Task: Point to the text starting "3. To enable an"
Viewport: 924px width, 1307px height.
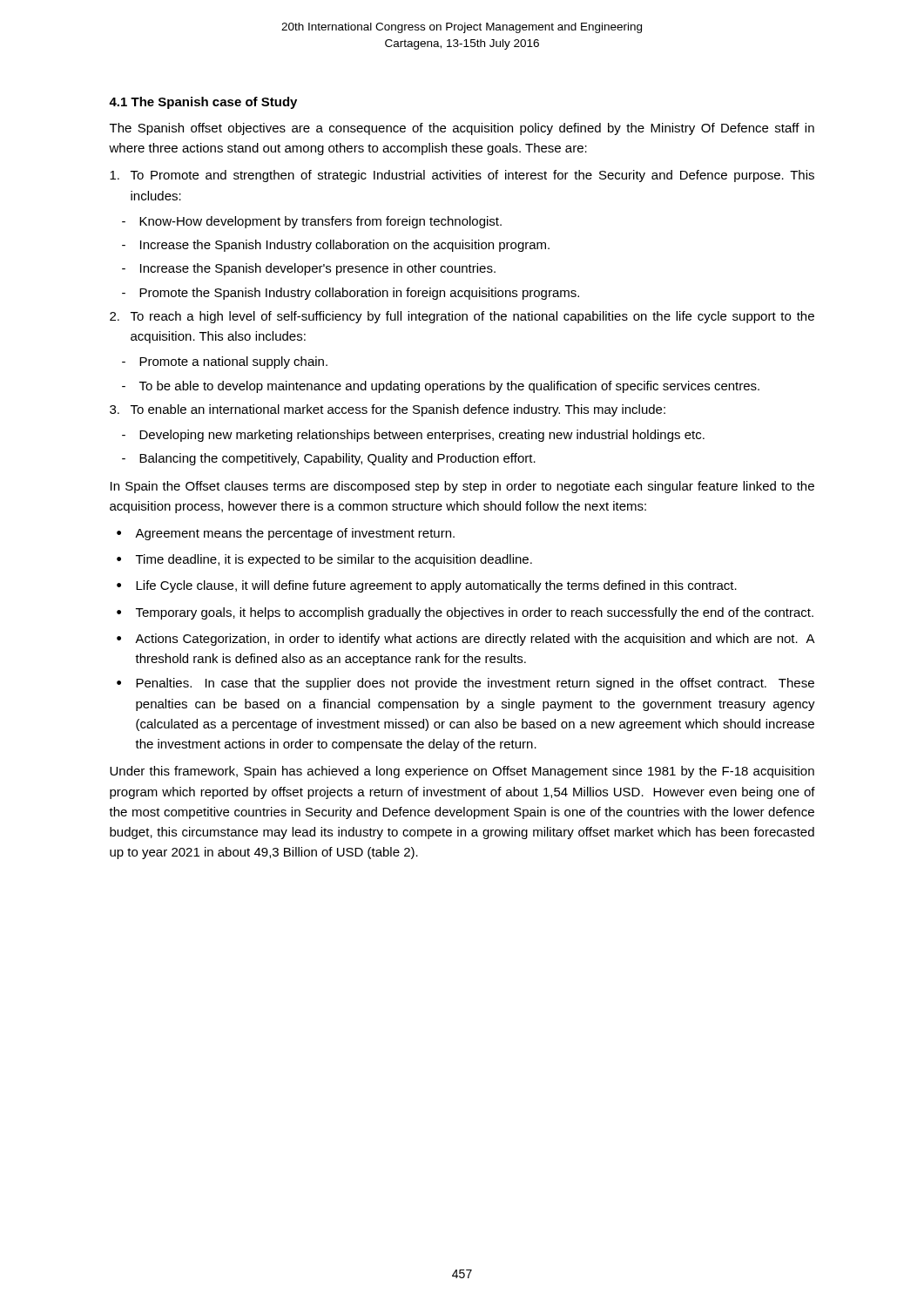Action: (388, 409)
